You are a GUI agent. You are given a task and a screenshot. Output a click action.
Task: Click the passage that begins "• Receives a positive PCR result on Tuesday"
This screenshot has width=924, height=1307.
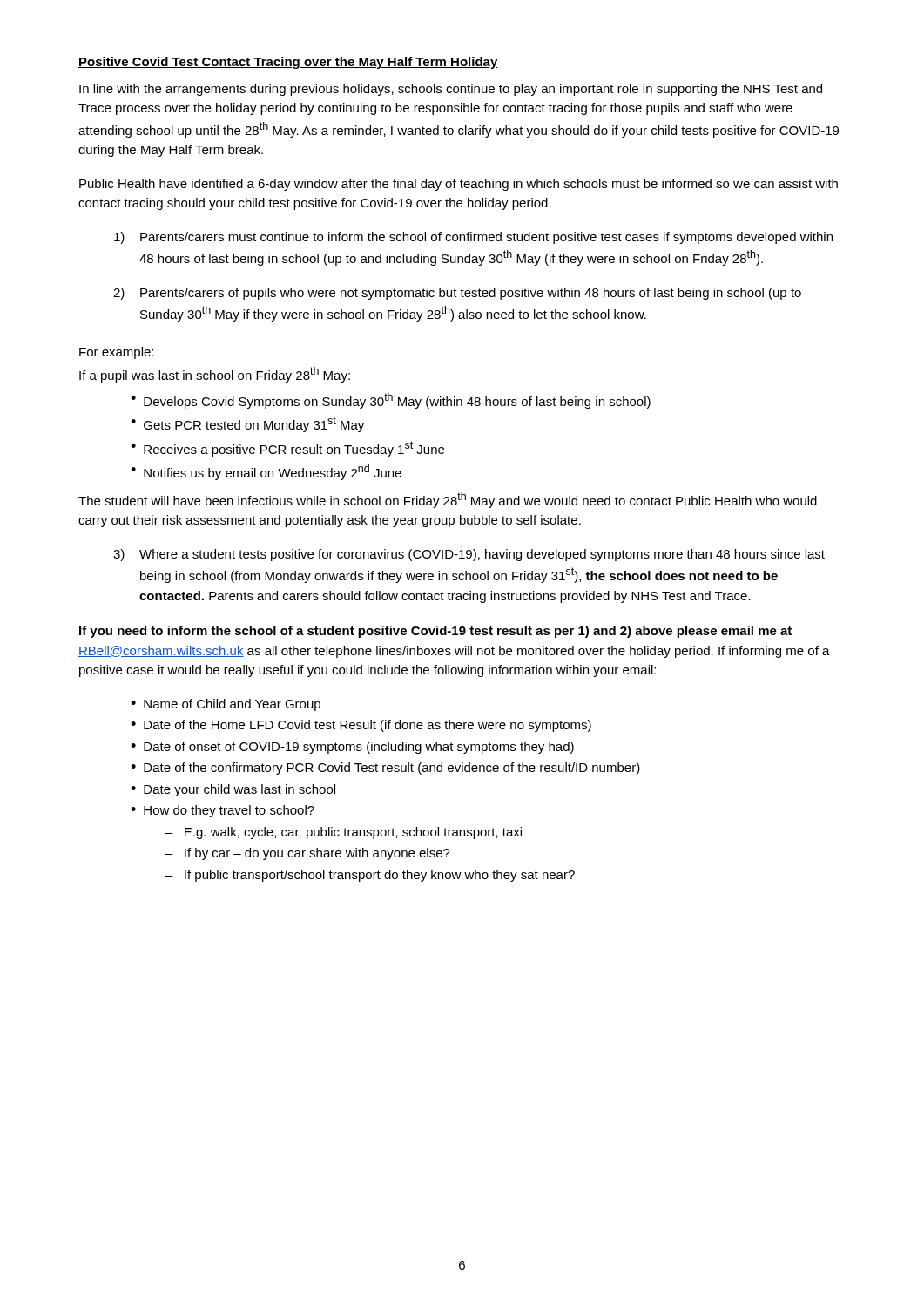pyautogui.click(x=288, y=448)
